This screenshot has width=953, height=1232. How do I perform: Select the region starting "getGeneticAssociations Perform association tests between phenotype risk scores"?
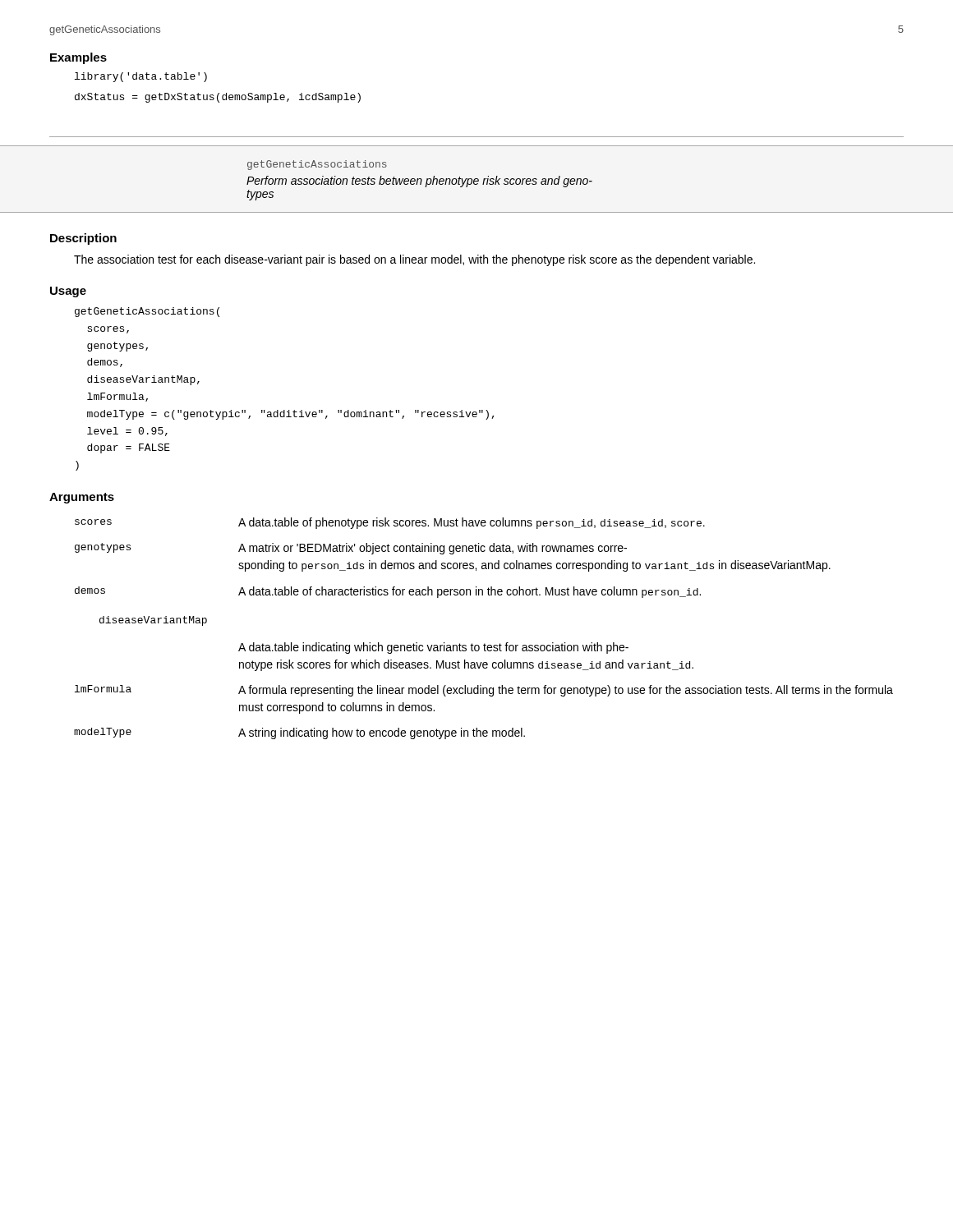(x=575, y=179)
